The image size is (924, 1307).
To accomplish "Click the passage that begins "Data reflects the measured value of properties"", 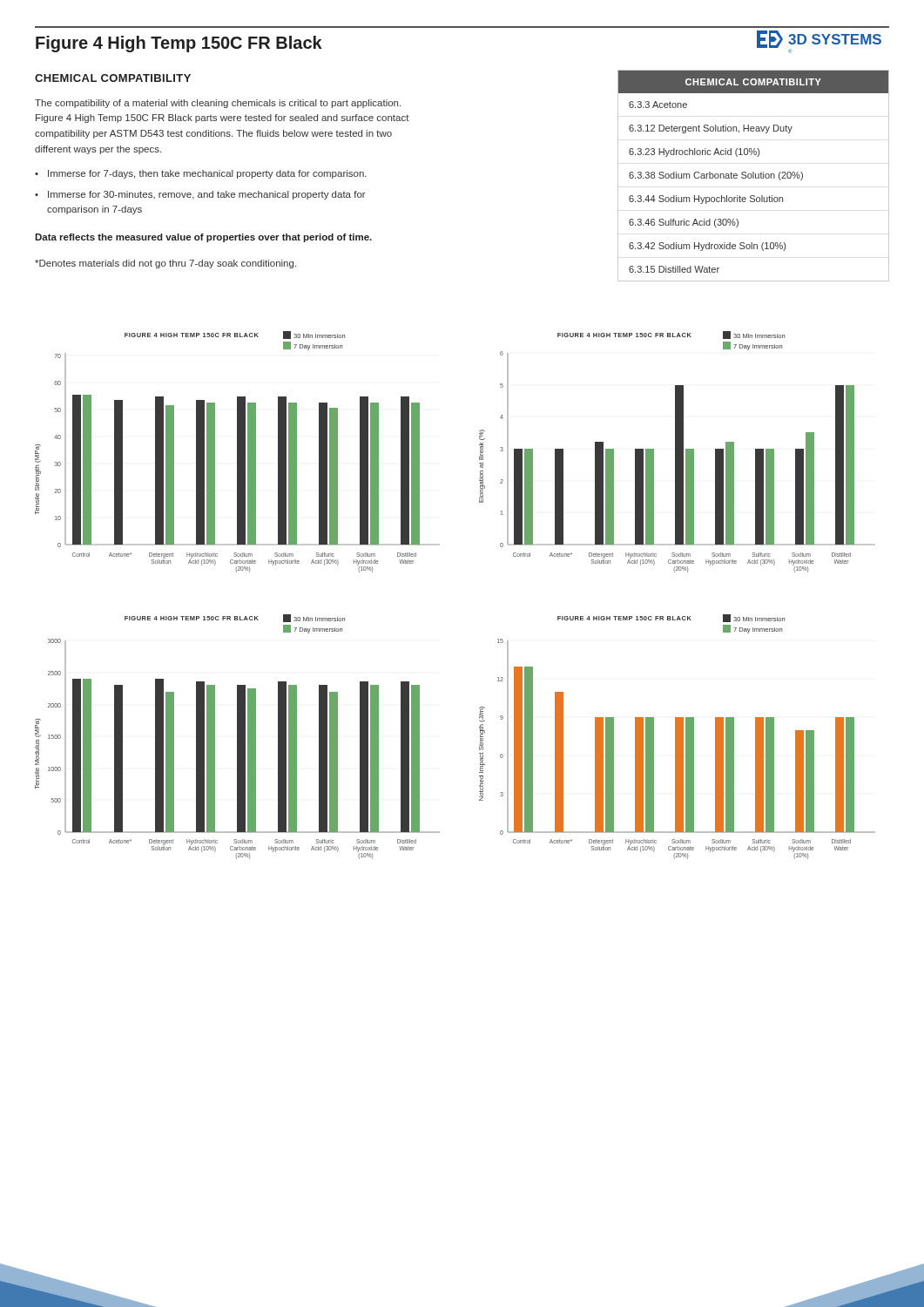I will pyautogui.click(x=222, y=238).
